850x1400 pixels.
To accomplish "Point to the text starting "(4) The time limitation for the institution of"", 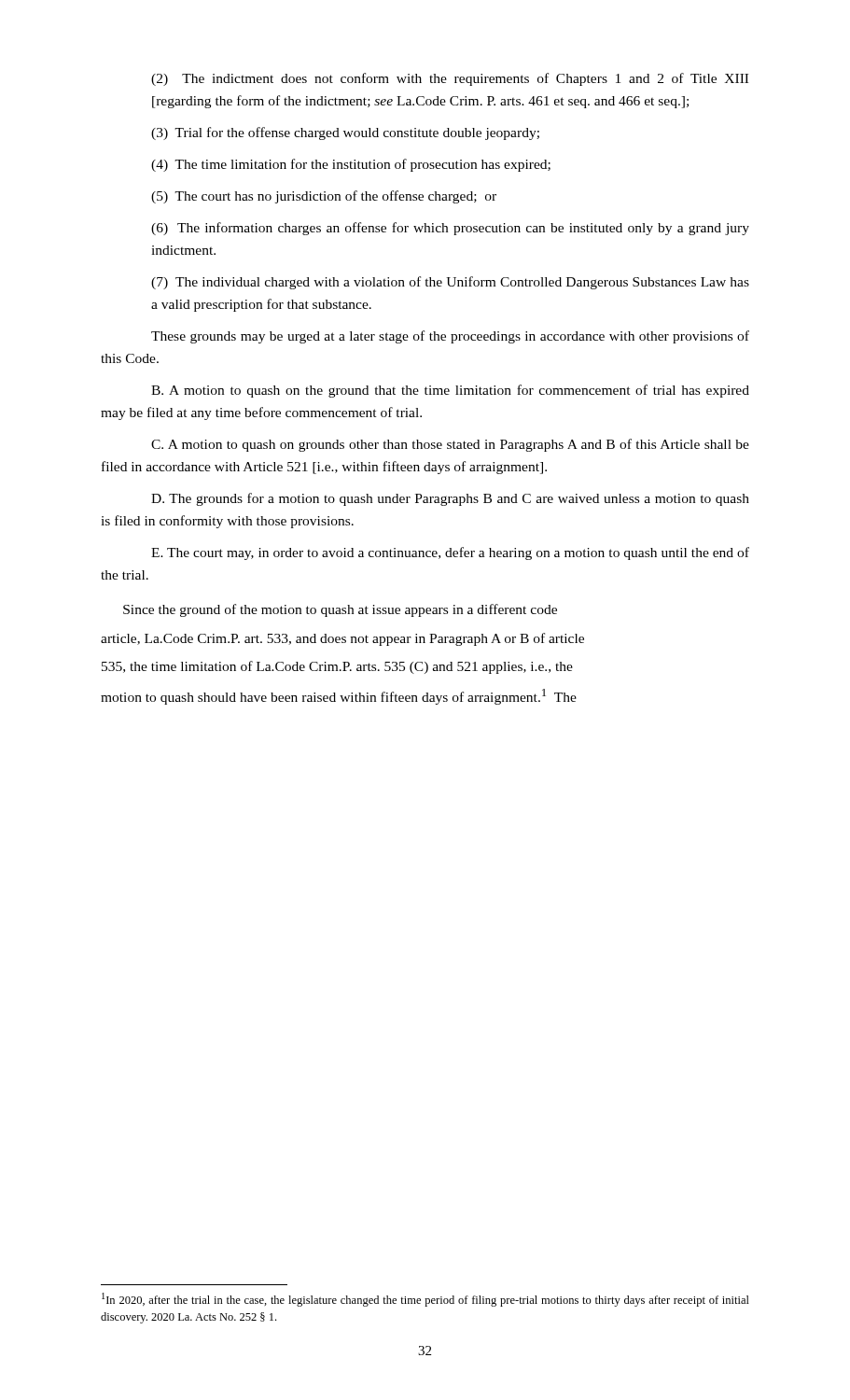I will click(x=351, y=164).
